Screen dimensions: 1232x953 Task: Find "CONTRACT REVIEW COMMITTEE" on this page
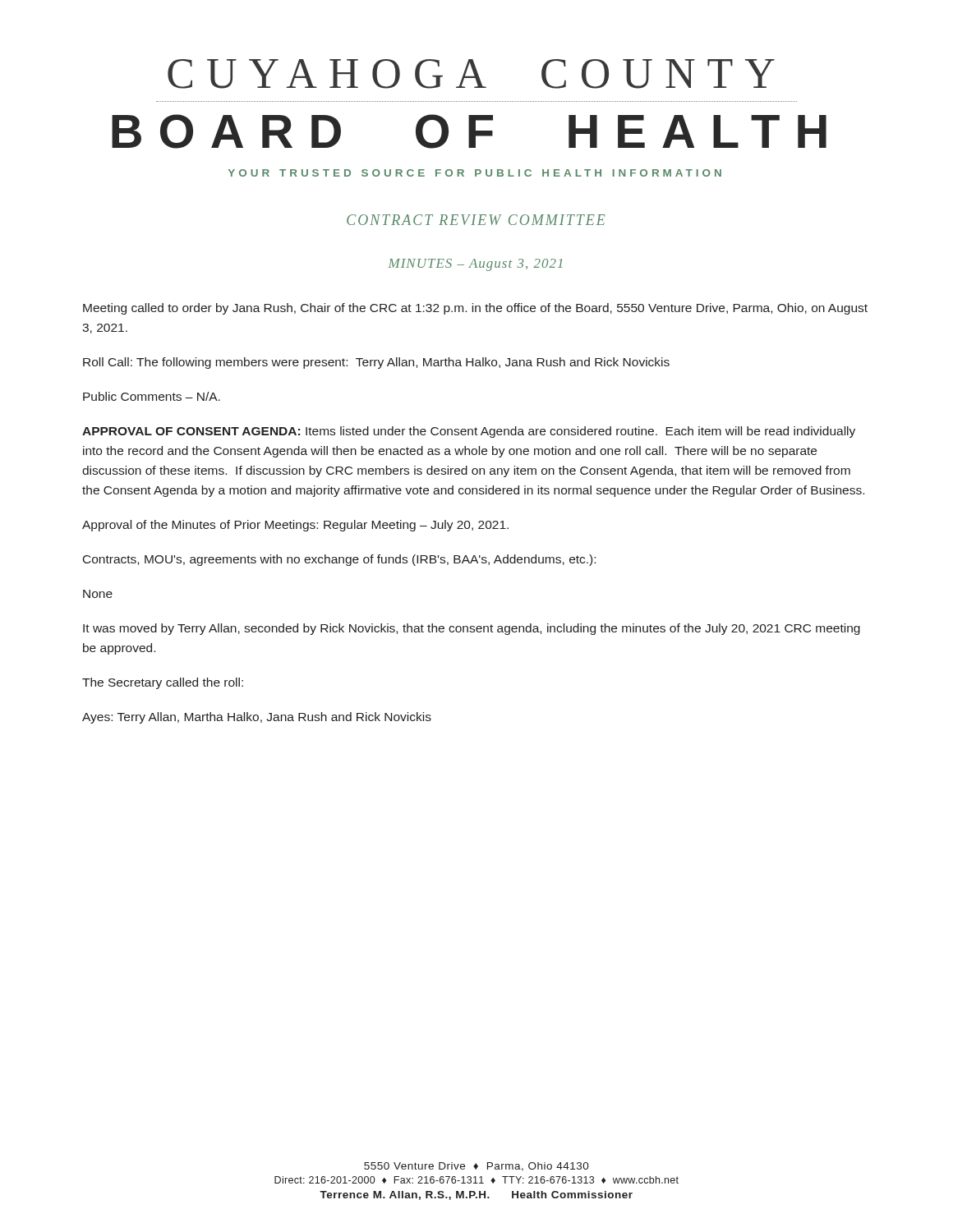point(476,221)
